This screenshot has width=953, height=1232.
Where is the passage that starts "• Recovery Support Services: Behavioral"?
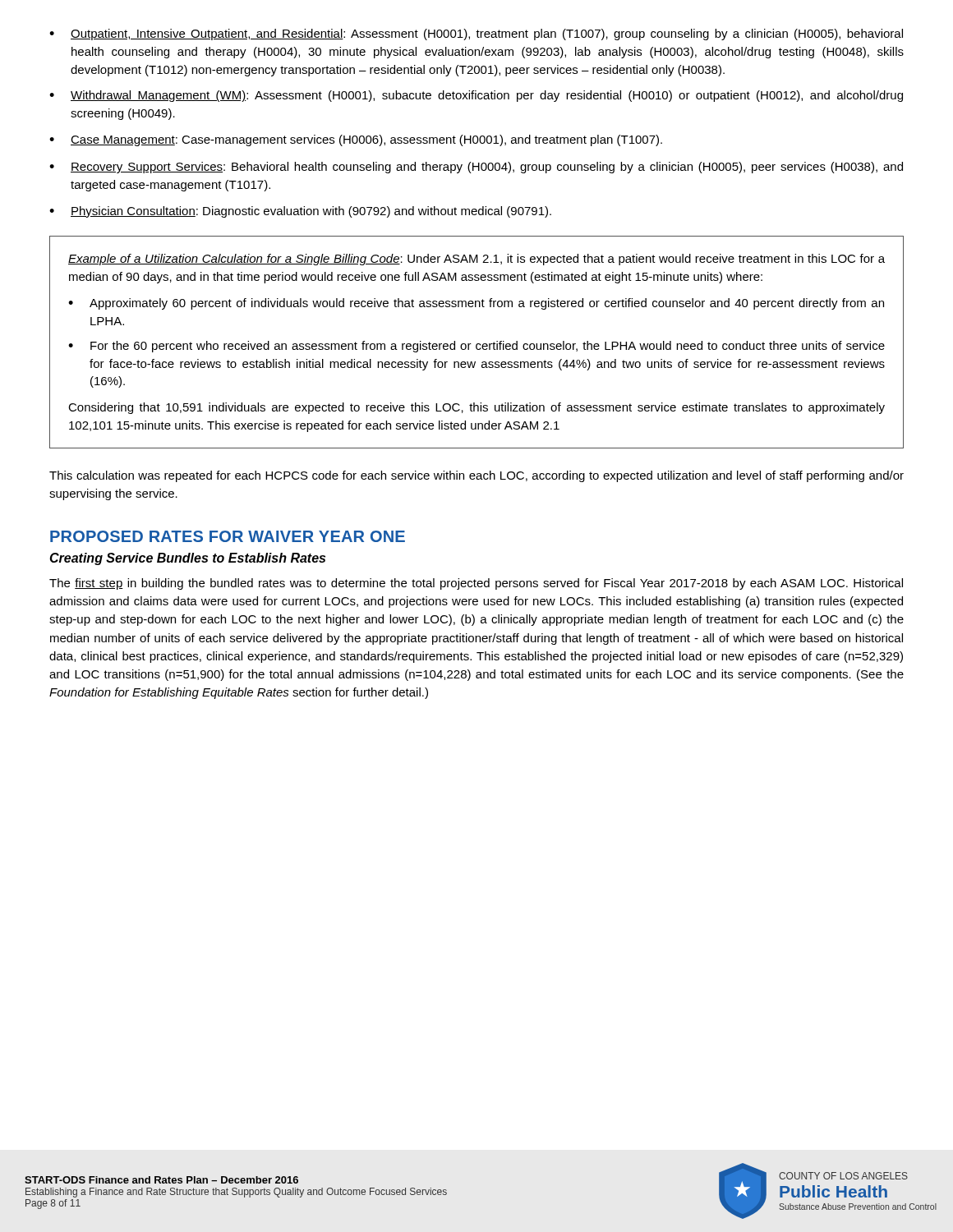click(x=476, y=176)
